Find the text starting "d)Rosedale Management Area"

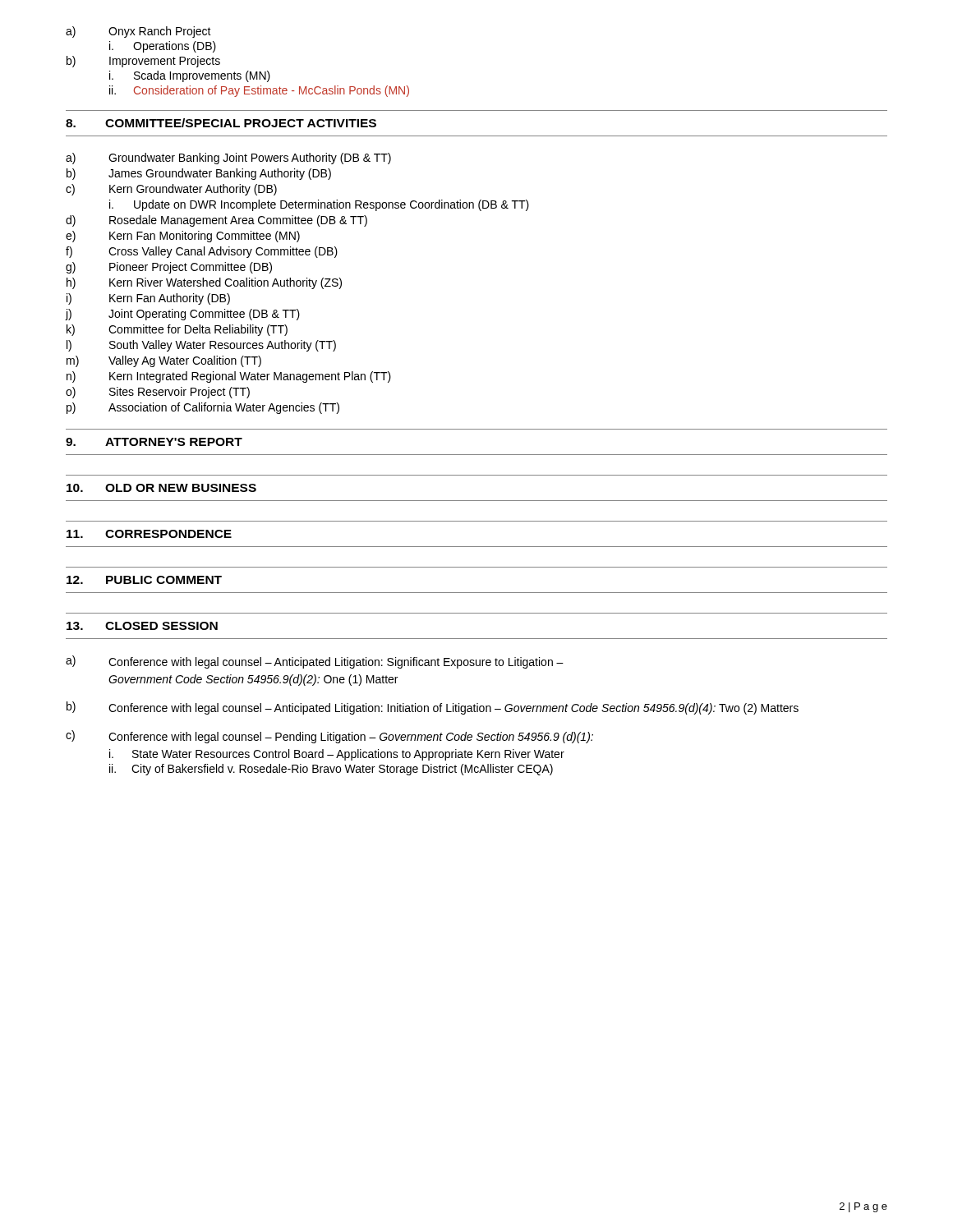tap(476, 220)
